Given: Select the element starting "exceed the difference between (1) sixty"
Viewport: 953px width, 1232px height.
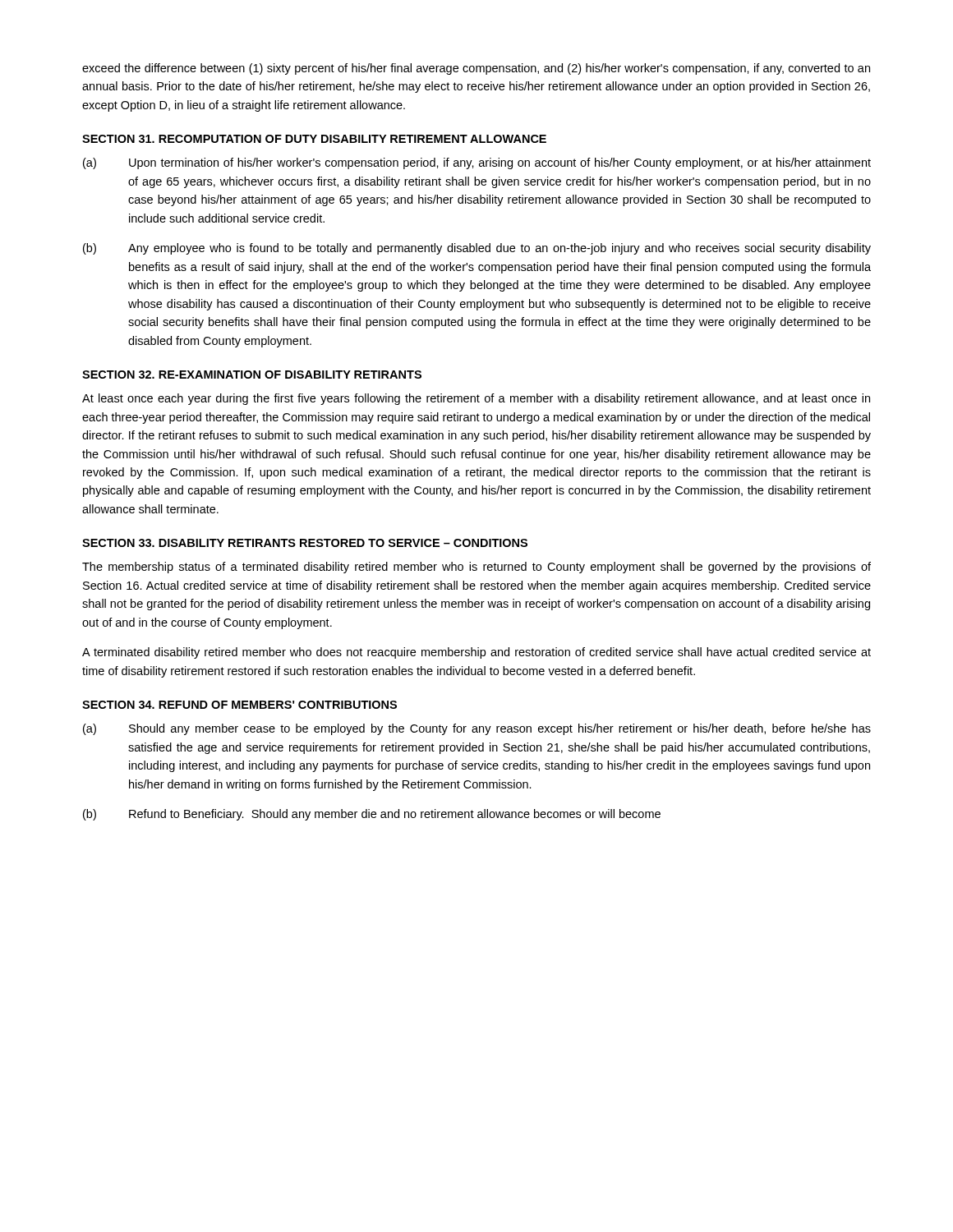Looking at the screenshot, I should tap(476, 87).
